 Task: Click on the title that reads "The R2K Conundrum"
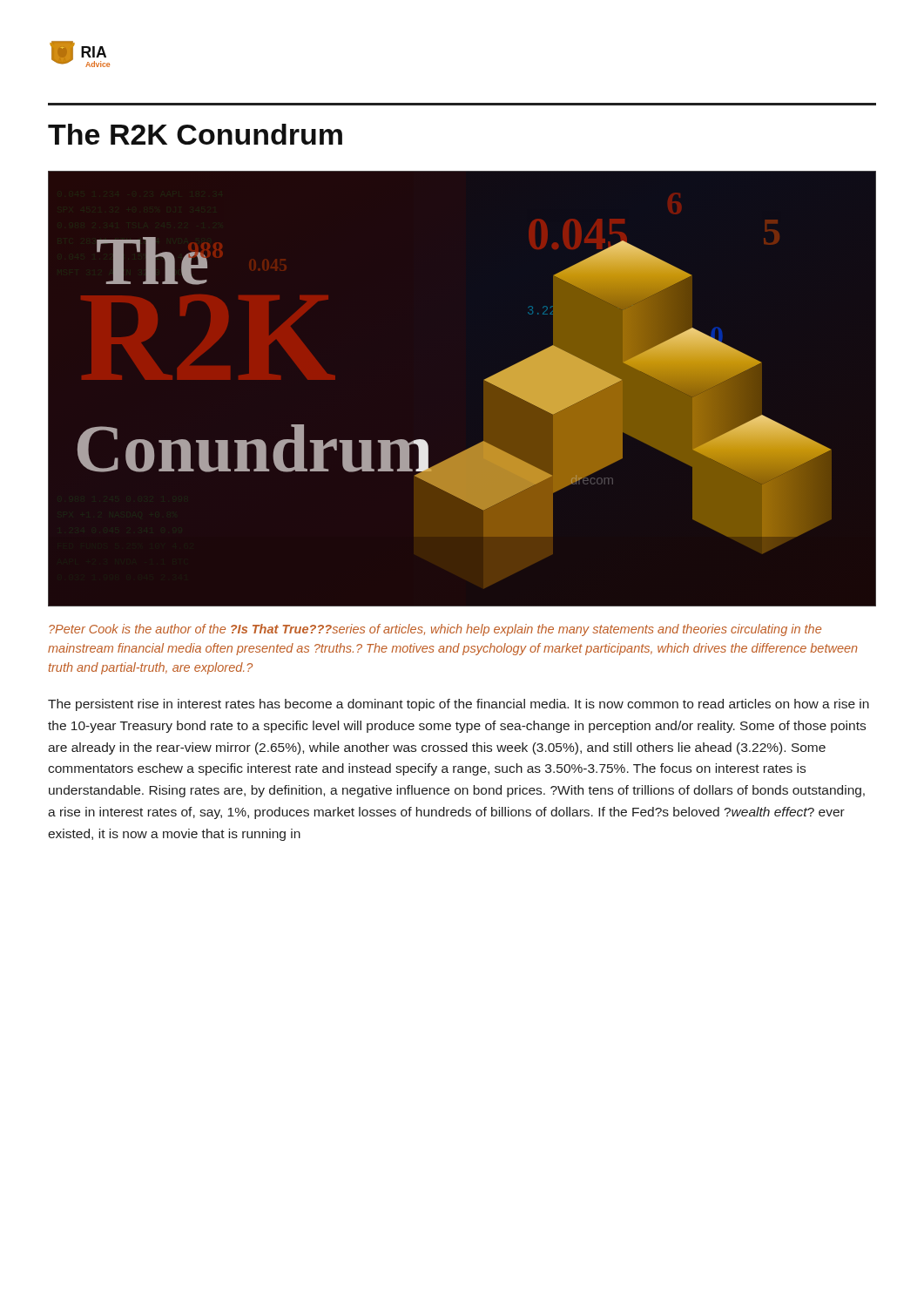(x=195, y=134)
